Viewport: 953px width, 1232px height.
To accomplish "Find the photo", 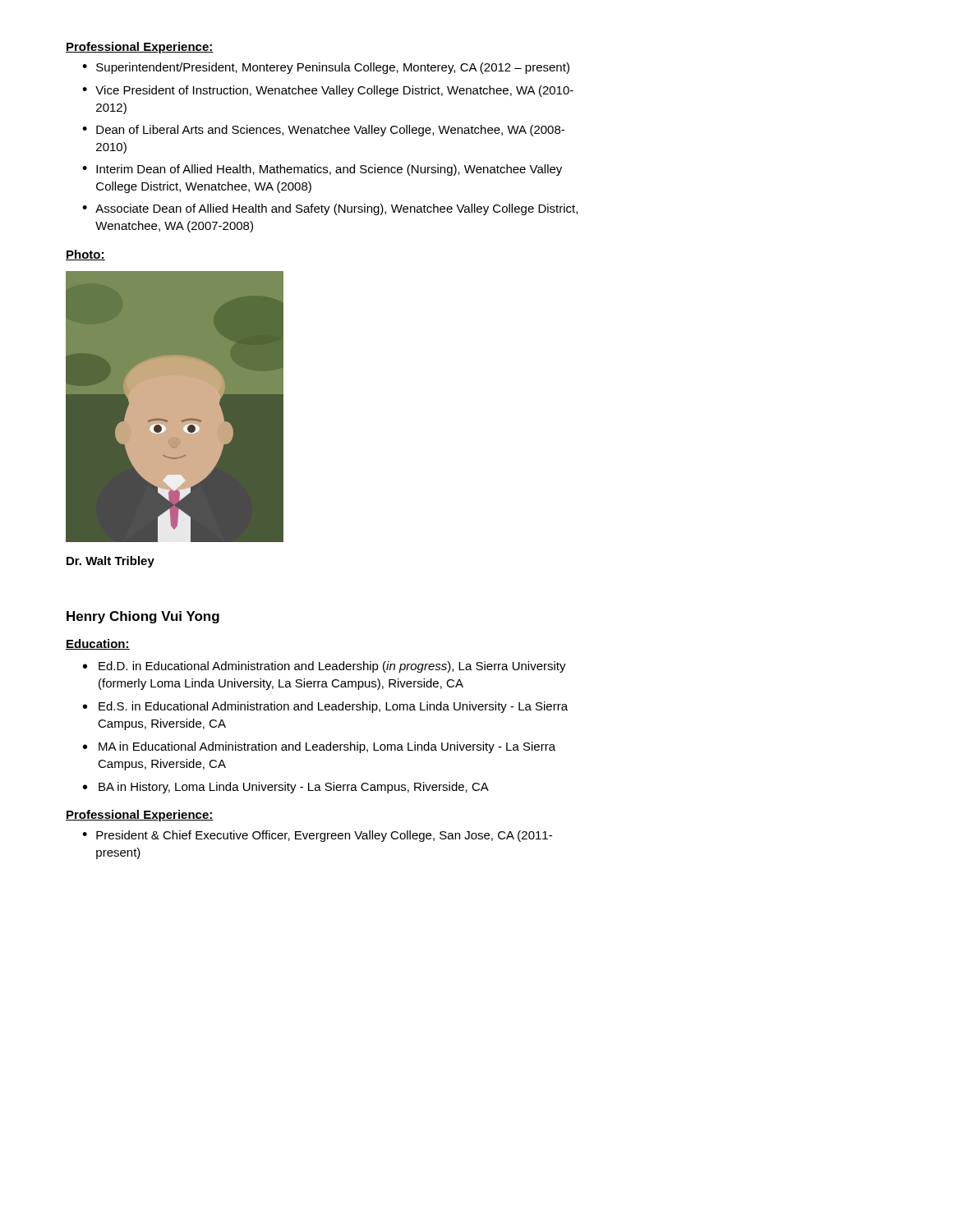I will point(175,406).
